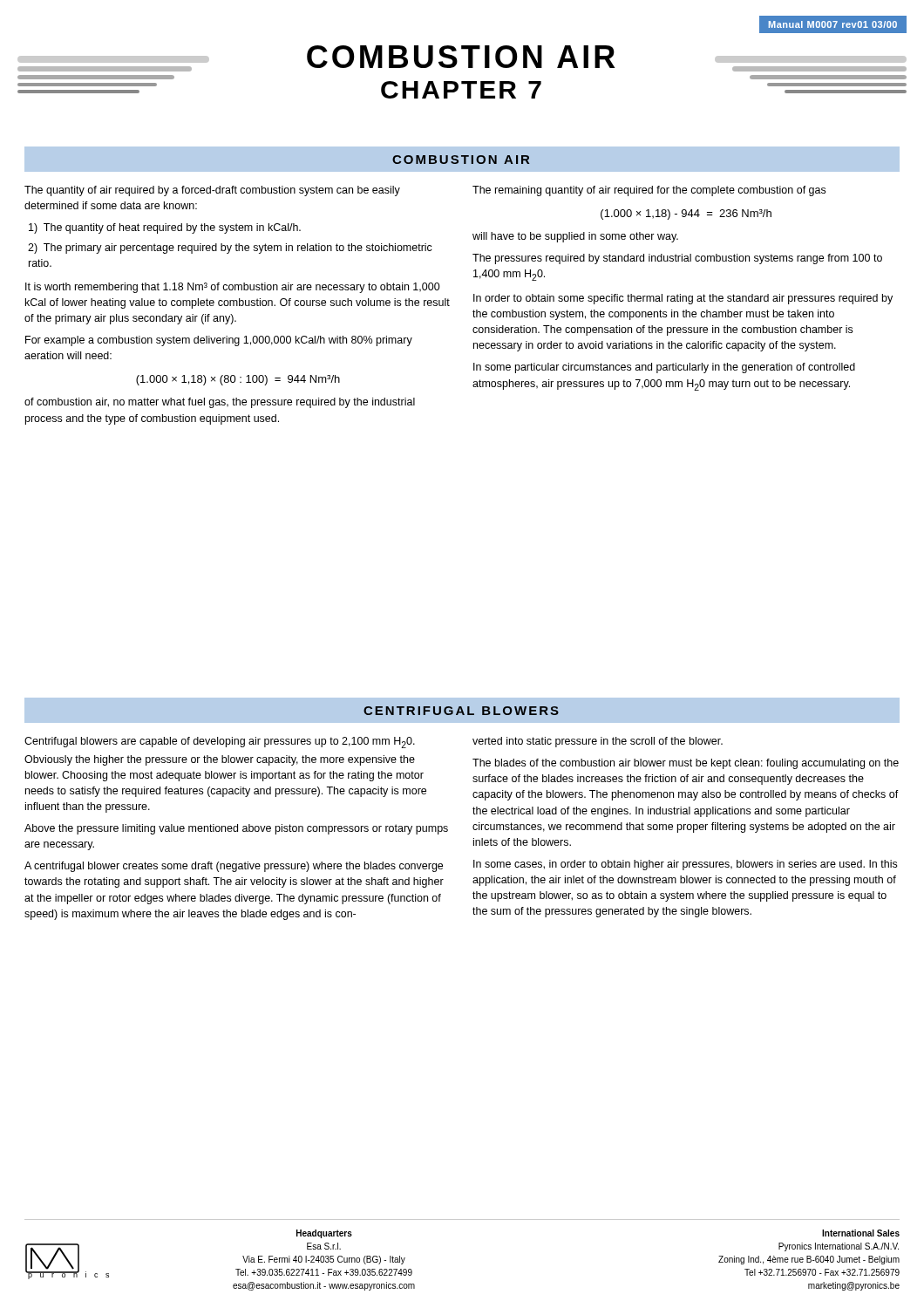
Task: Click on the region starting "will have to be supplied in some other"
Action: click(x=686, y=311)
